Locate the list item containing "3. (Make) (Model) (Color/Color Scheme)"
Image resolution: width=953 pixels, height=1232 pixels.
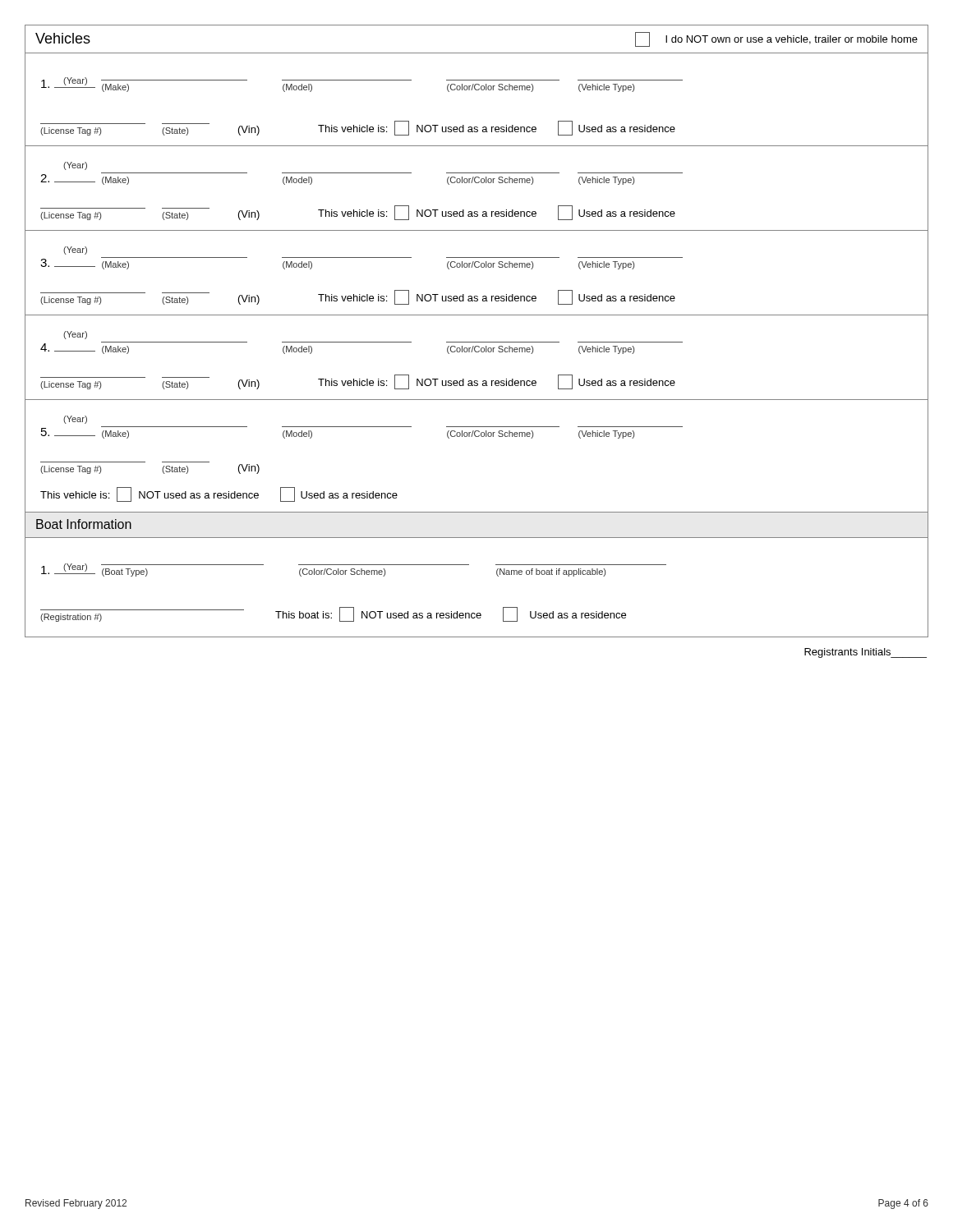[x=476, y=274]
